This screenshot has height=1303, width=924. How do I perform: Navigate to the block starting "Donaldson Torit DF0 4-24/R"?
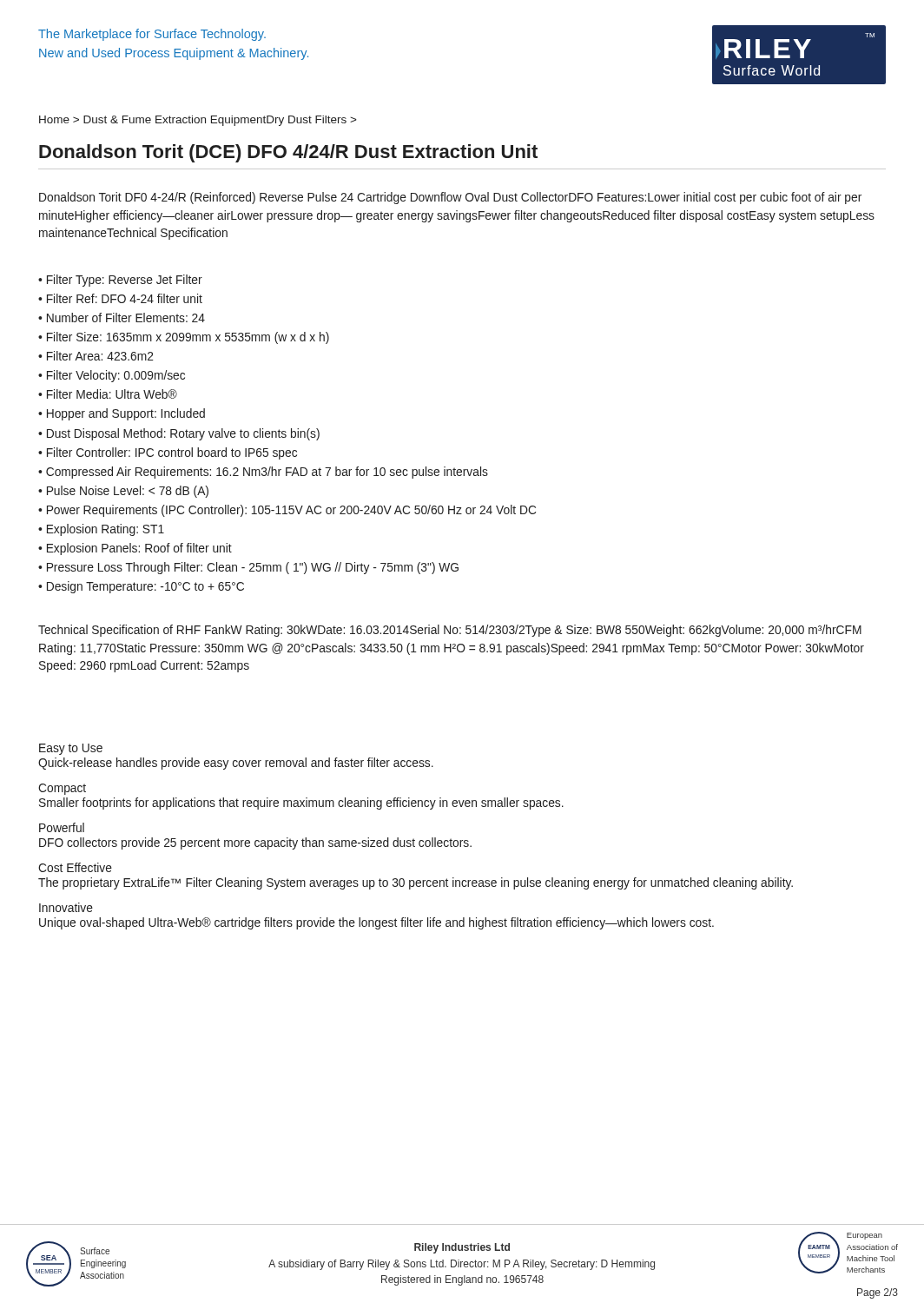(x=456, y=216)
